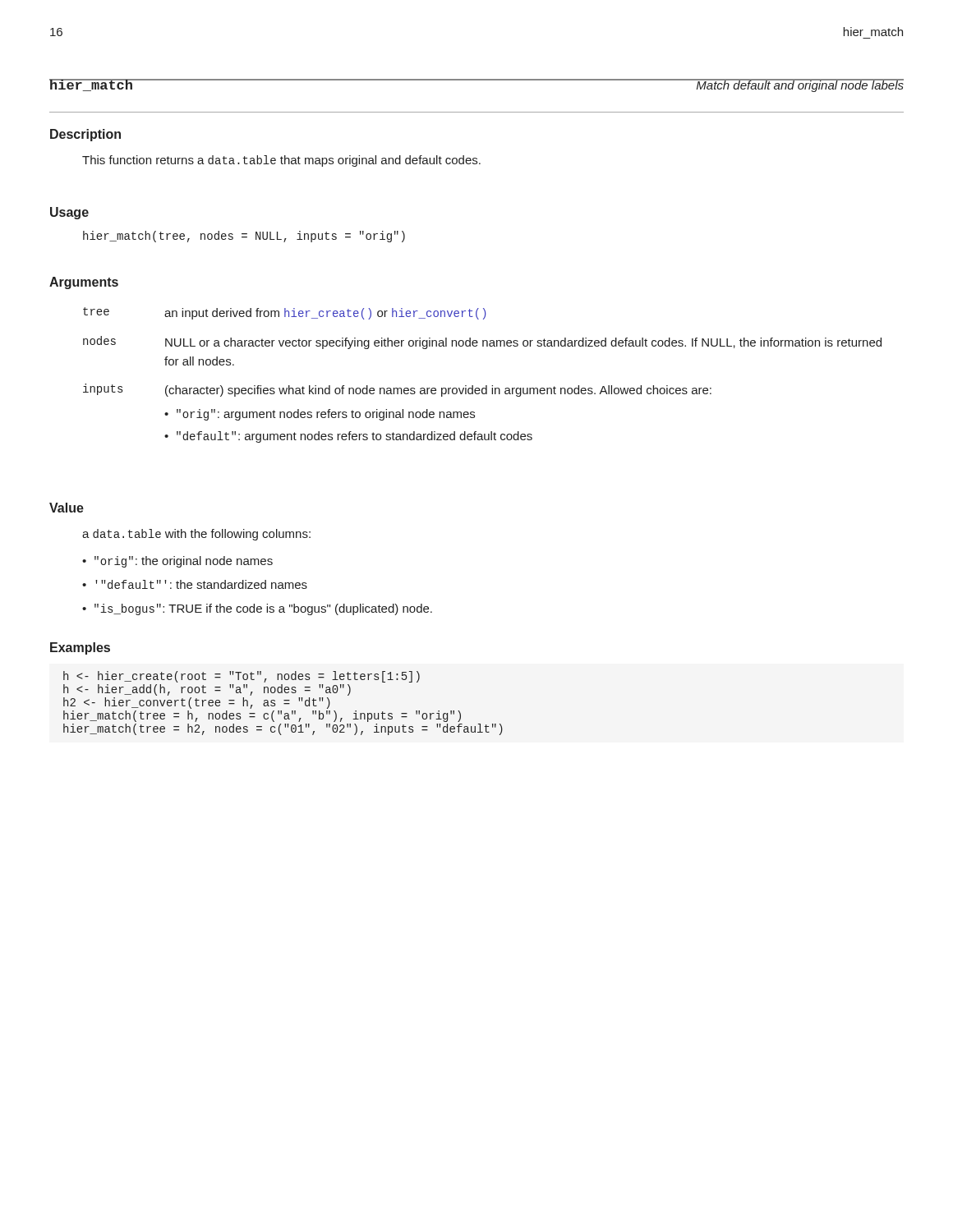This screenshot has height=1232, width=953.
Task: Click on the list item that says "•"orig": the original node names"
Action: [177, 562]
